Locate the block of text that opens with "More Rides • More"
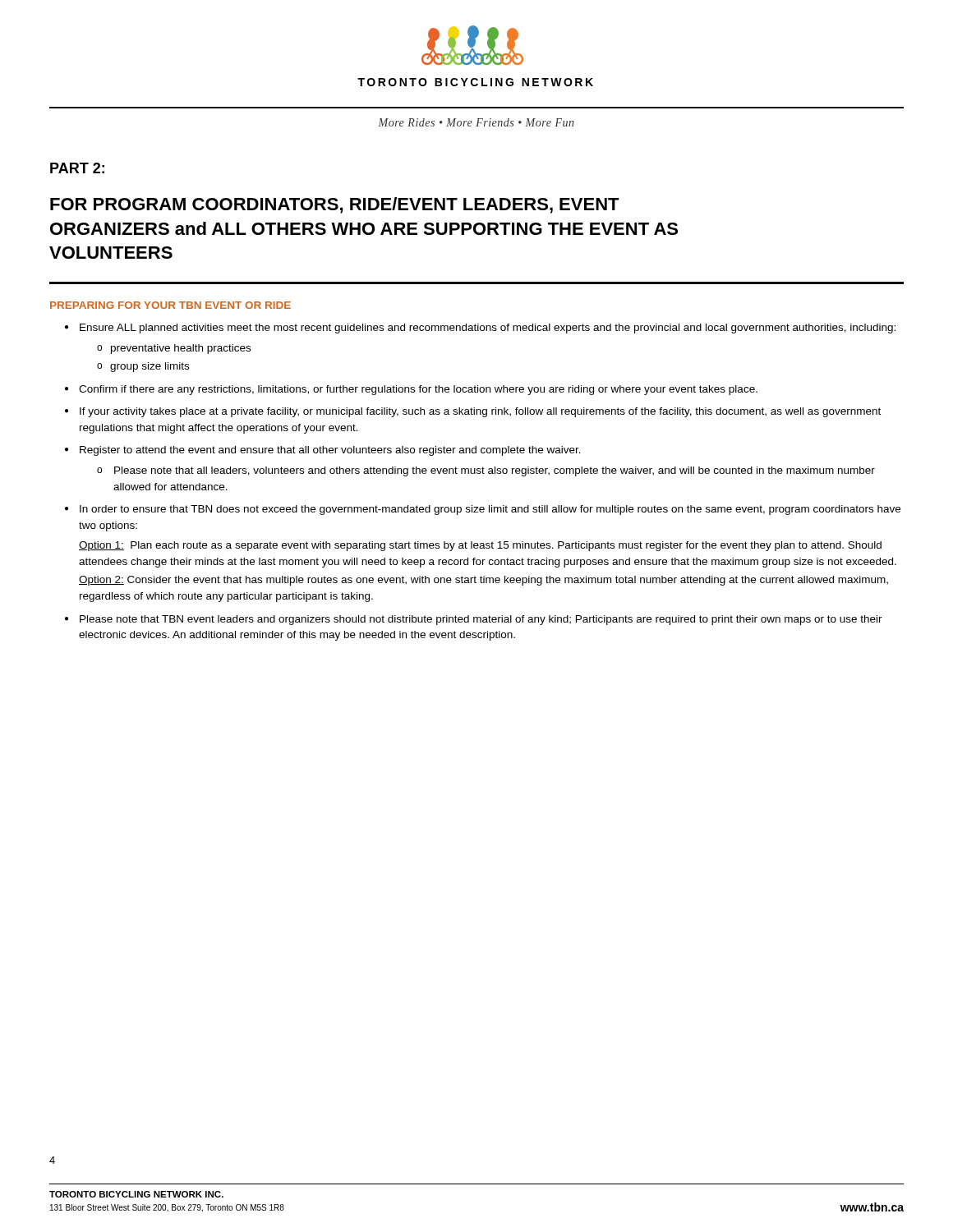 pos(476,123)
